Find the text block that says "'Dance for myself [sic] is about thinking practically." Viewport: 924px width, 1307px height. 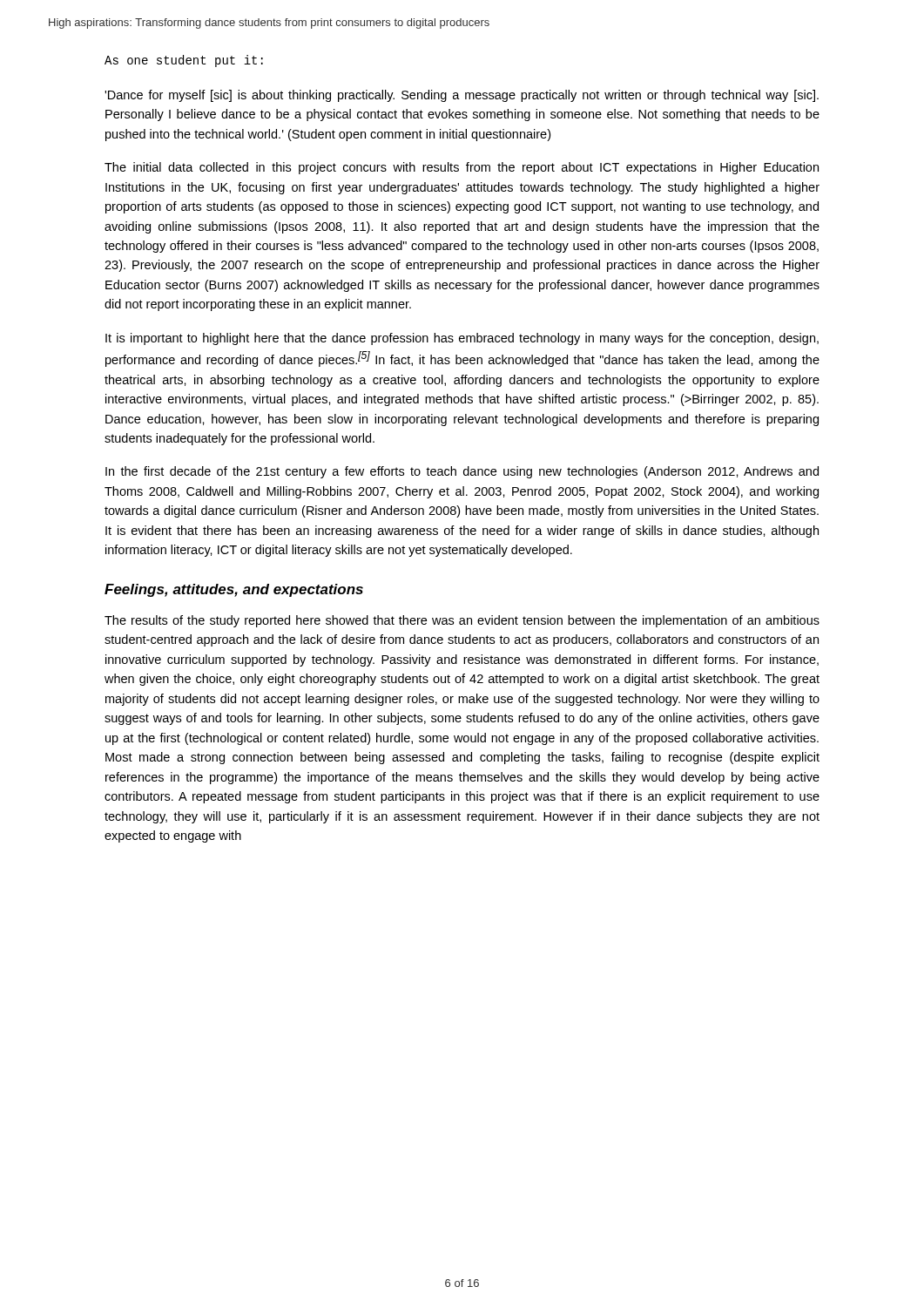(462, 114)
